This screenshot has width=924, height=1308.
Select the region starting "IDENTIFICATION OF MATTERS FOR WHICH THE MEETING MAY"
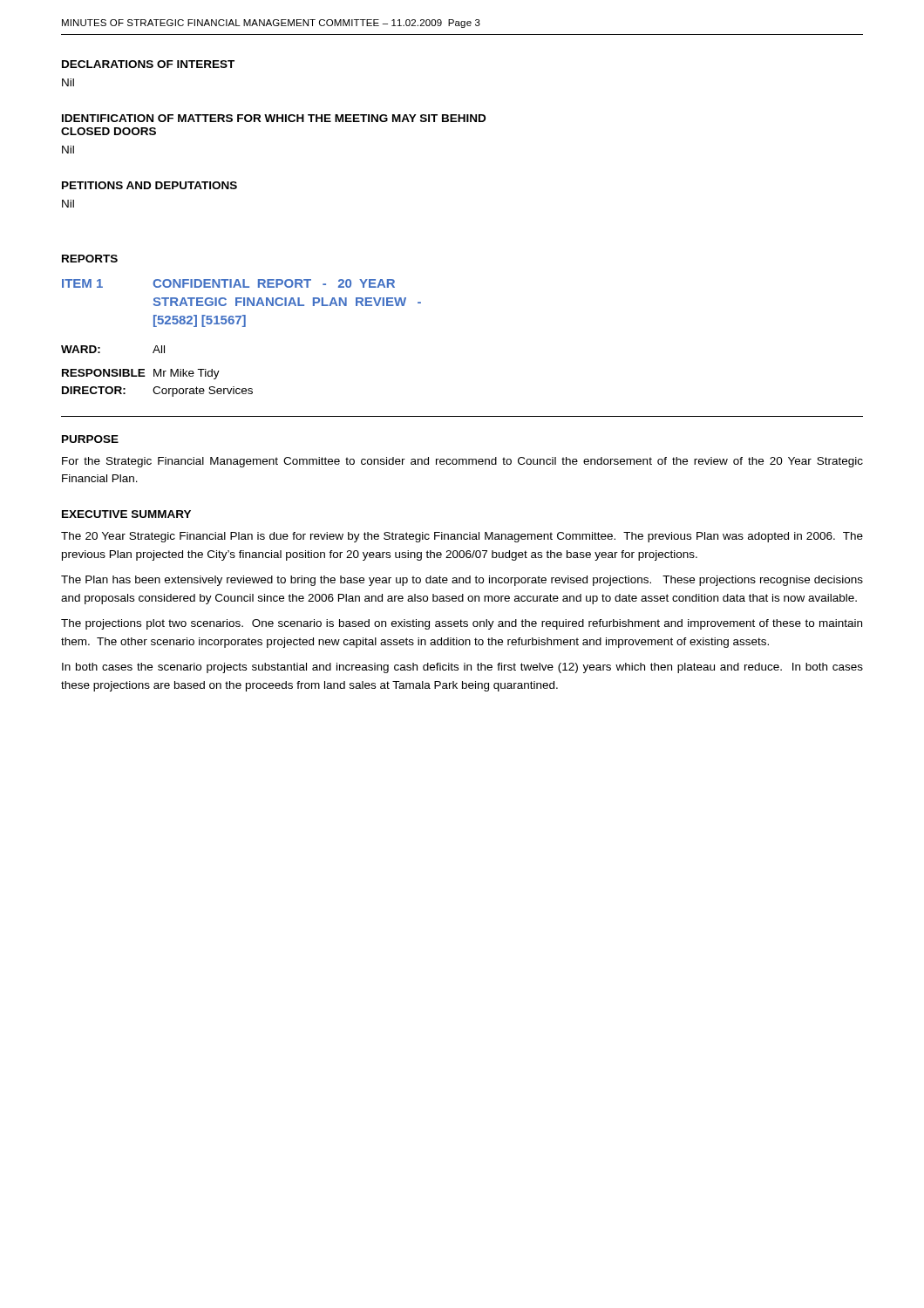(x=274, y=125)
